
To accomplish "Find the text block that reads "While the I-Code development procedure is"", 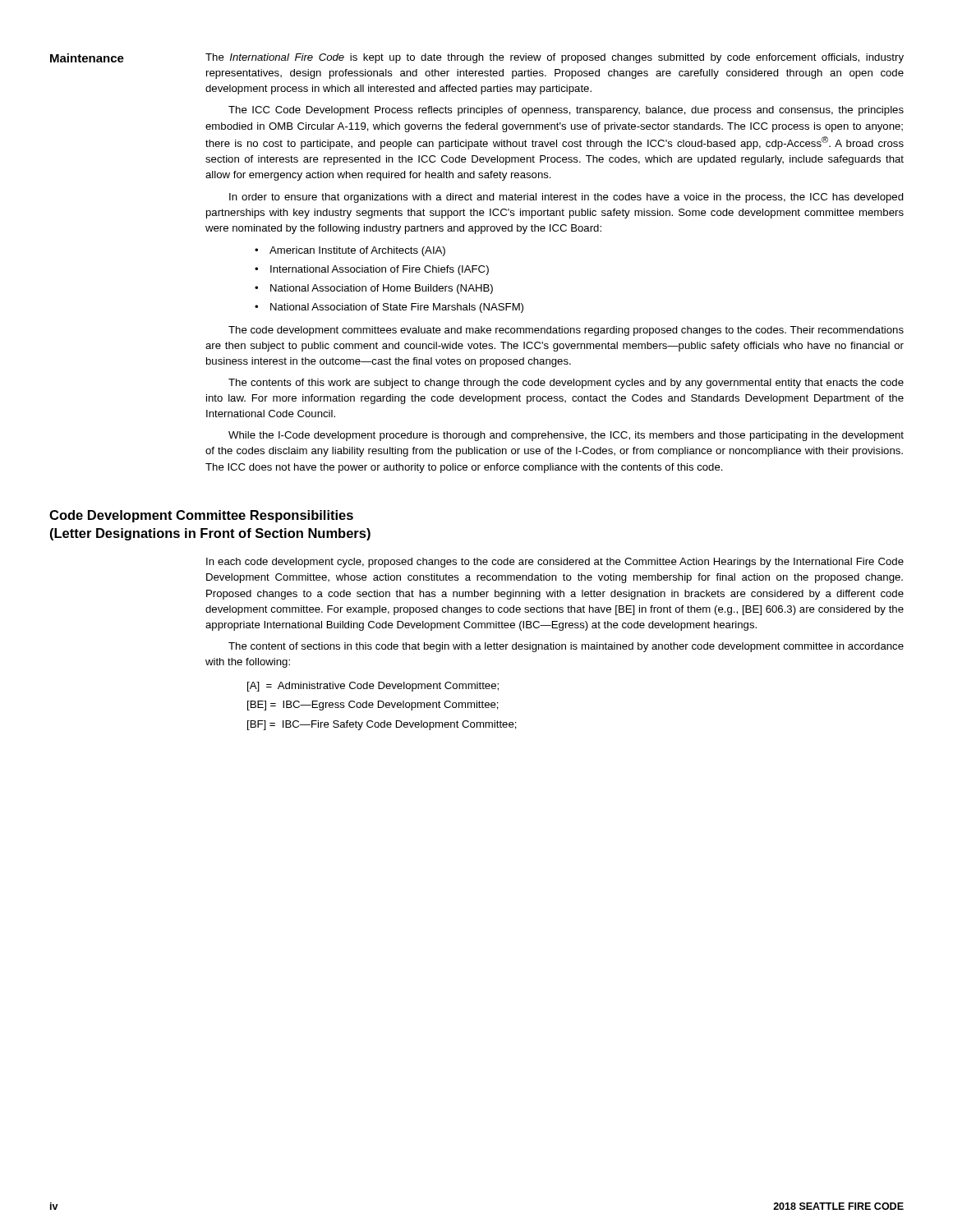I will [x=555, y=451].
